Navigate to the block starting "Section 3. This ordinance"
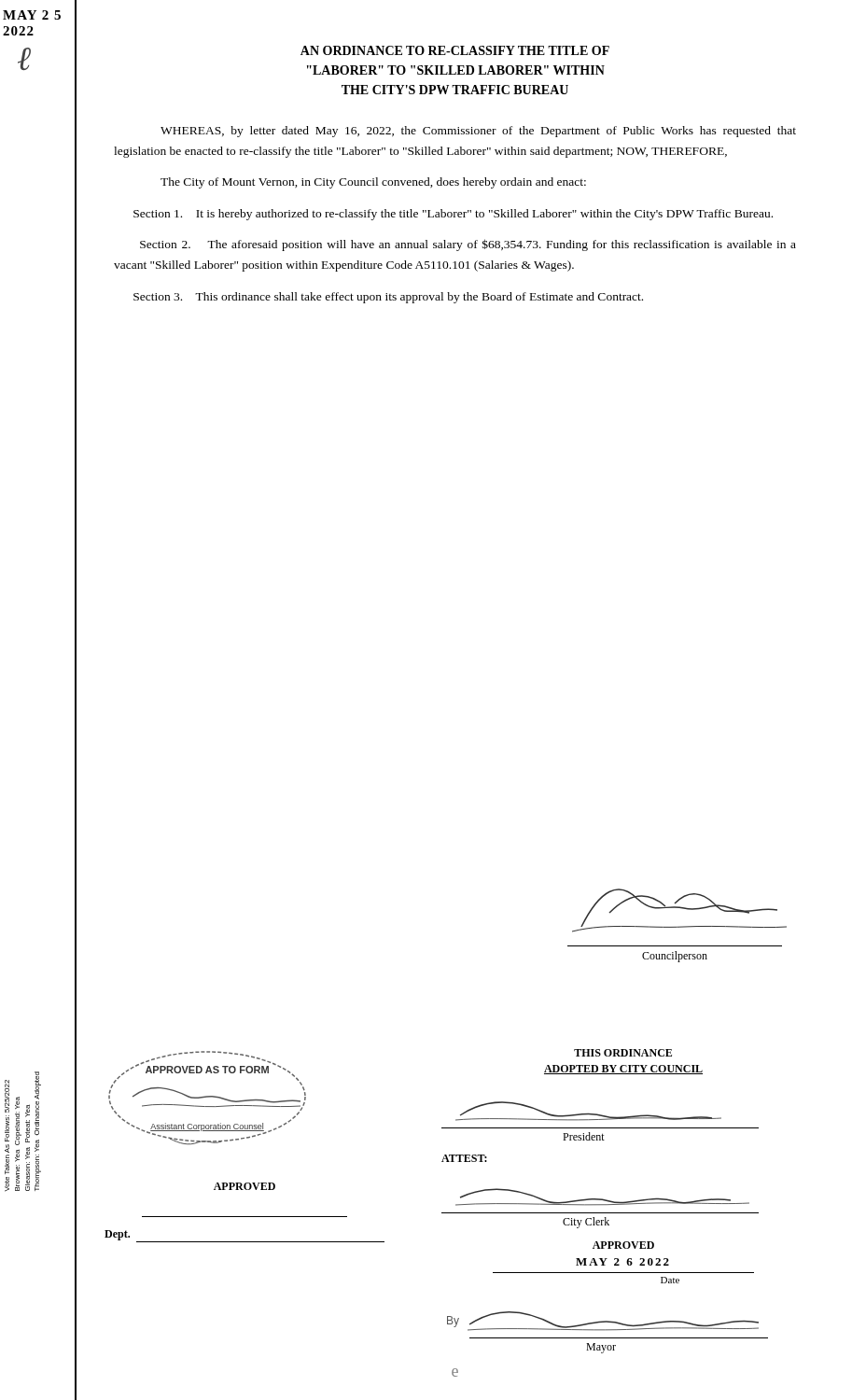 379,296
